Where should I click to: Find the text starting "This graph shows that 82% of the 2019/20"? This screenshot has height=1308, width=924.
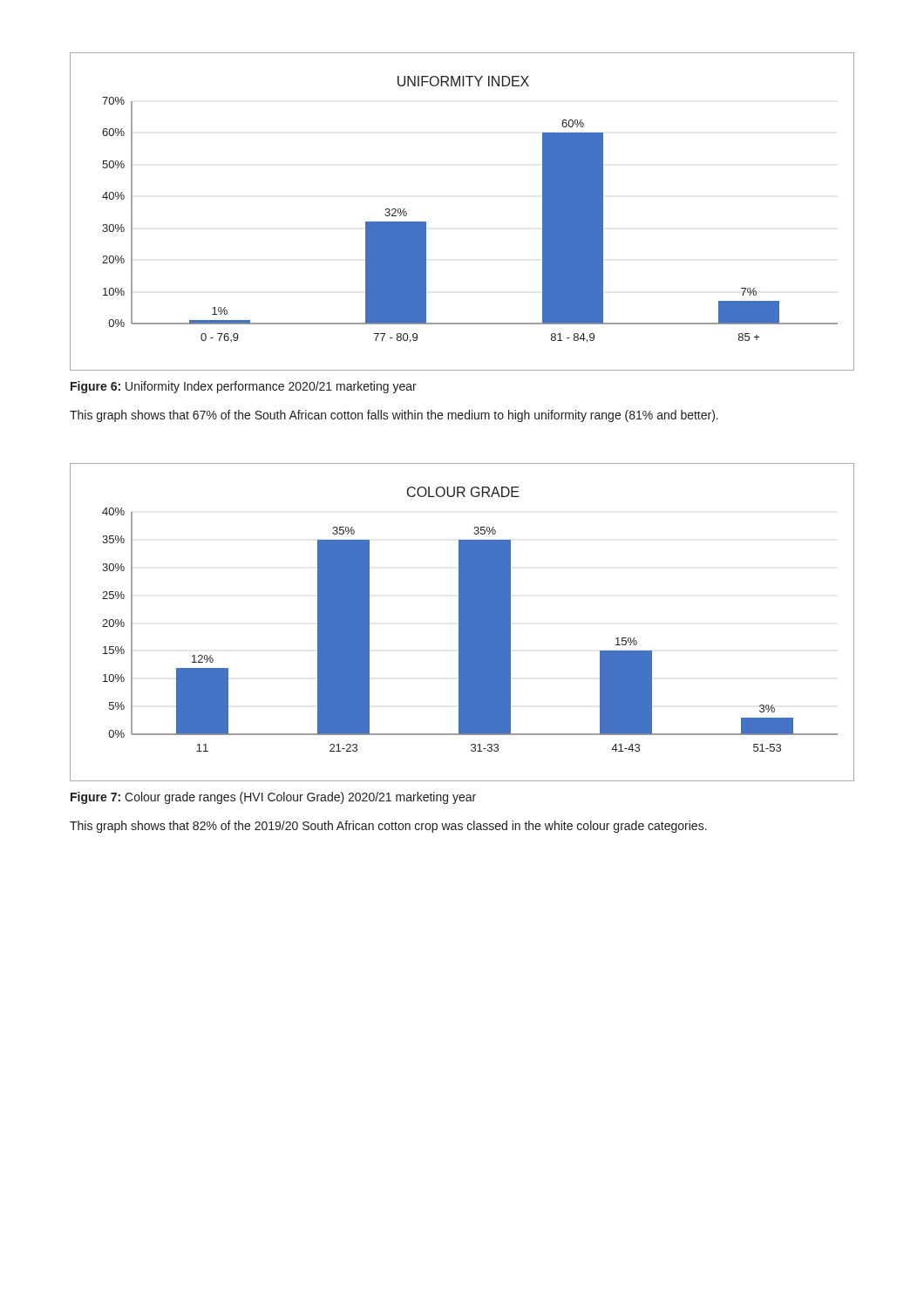(462, 826)
